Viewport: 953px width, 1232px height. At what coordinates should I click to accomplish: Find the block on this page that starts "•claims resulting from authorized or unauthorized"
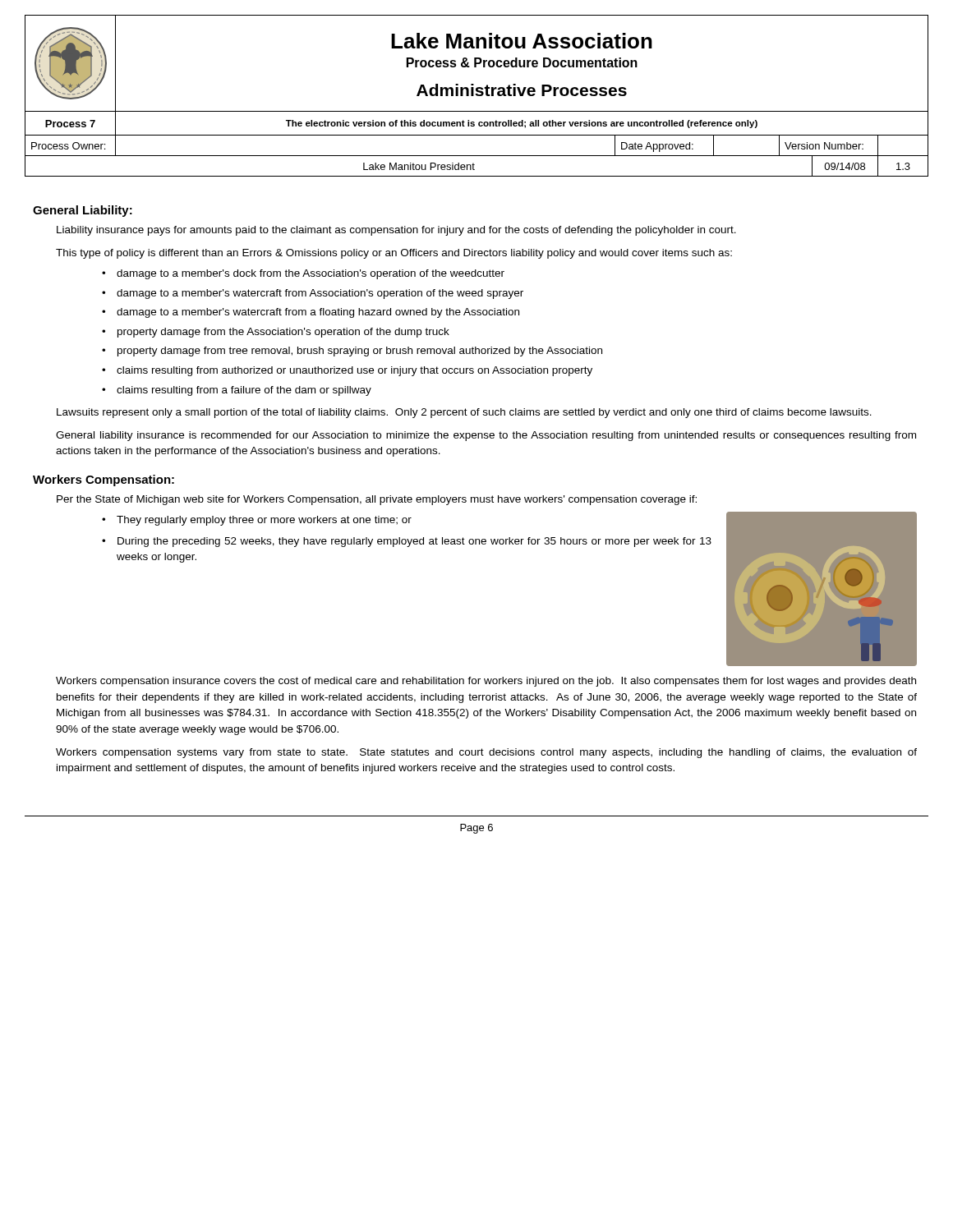347,370
